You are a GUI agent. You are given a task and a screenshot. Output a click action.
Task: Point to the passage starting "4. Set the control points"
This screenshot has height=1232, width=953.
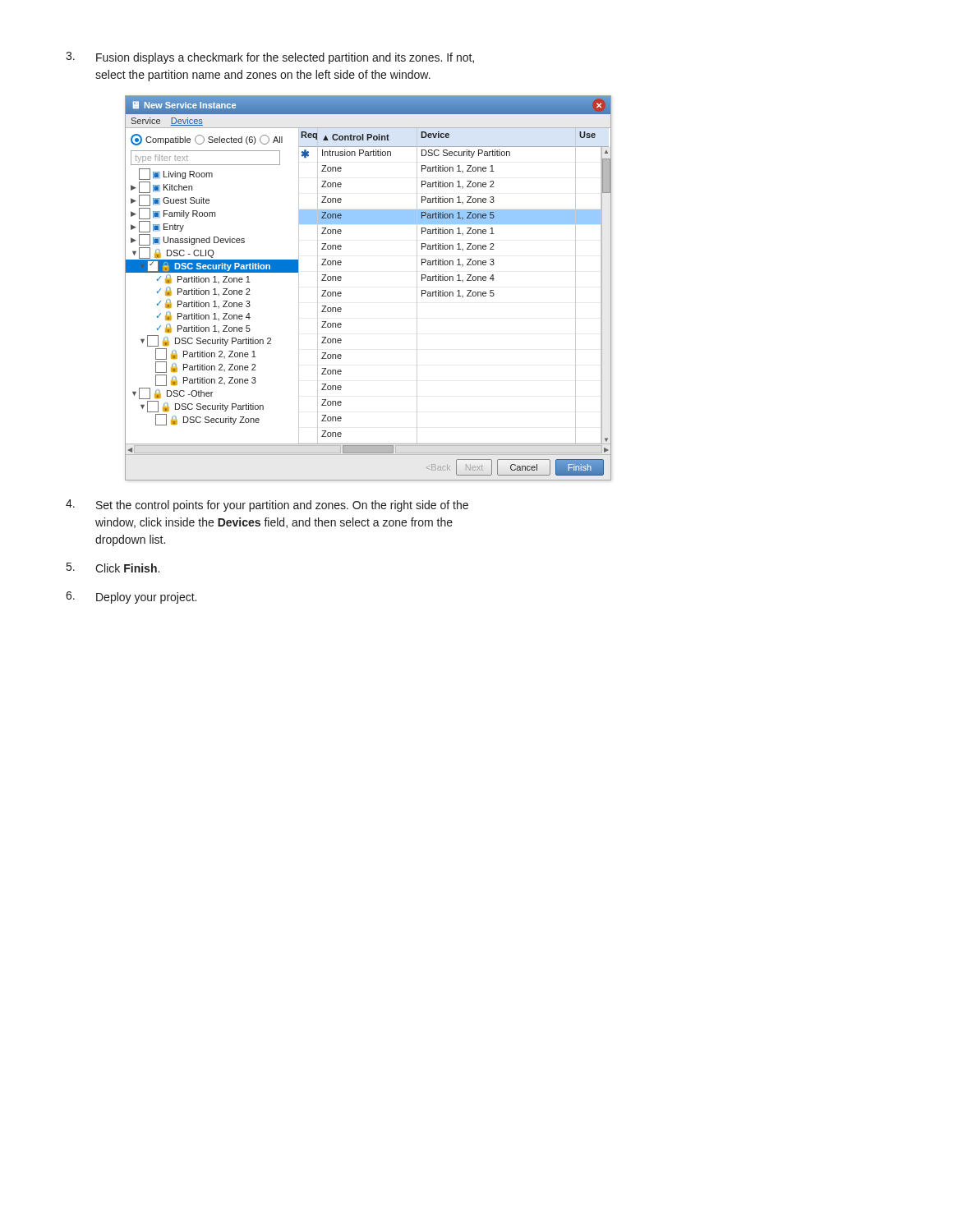267,523
